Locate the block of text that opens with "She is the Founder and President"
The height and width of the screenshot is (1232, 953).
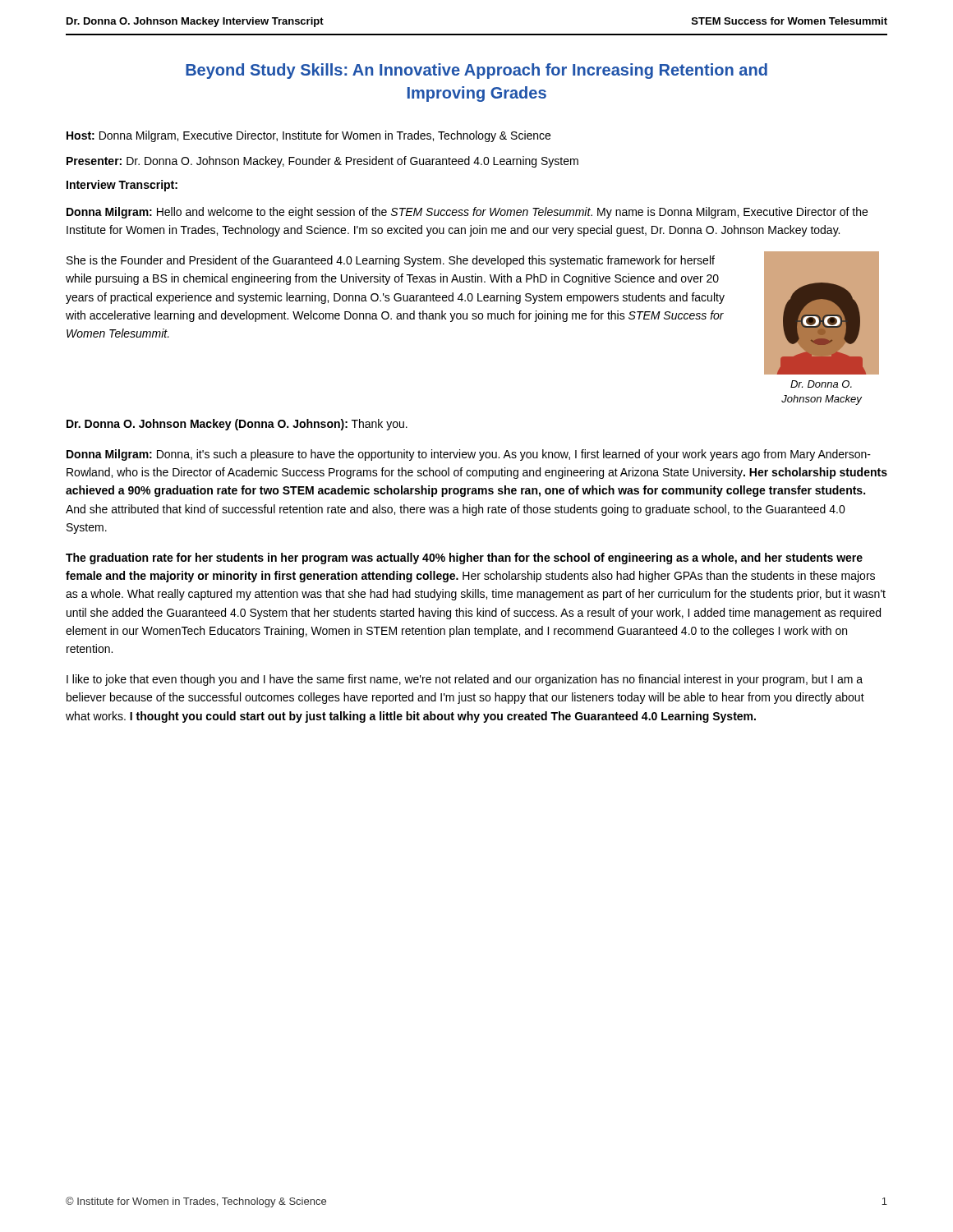pyautogui.click(x=395, y=297)
